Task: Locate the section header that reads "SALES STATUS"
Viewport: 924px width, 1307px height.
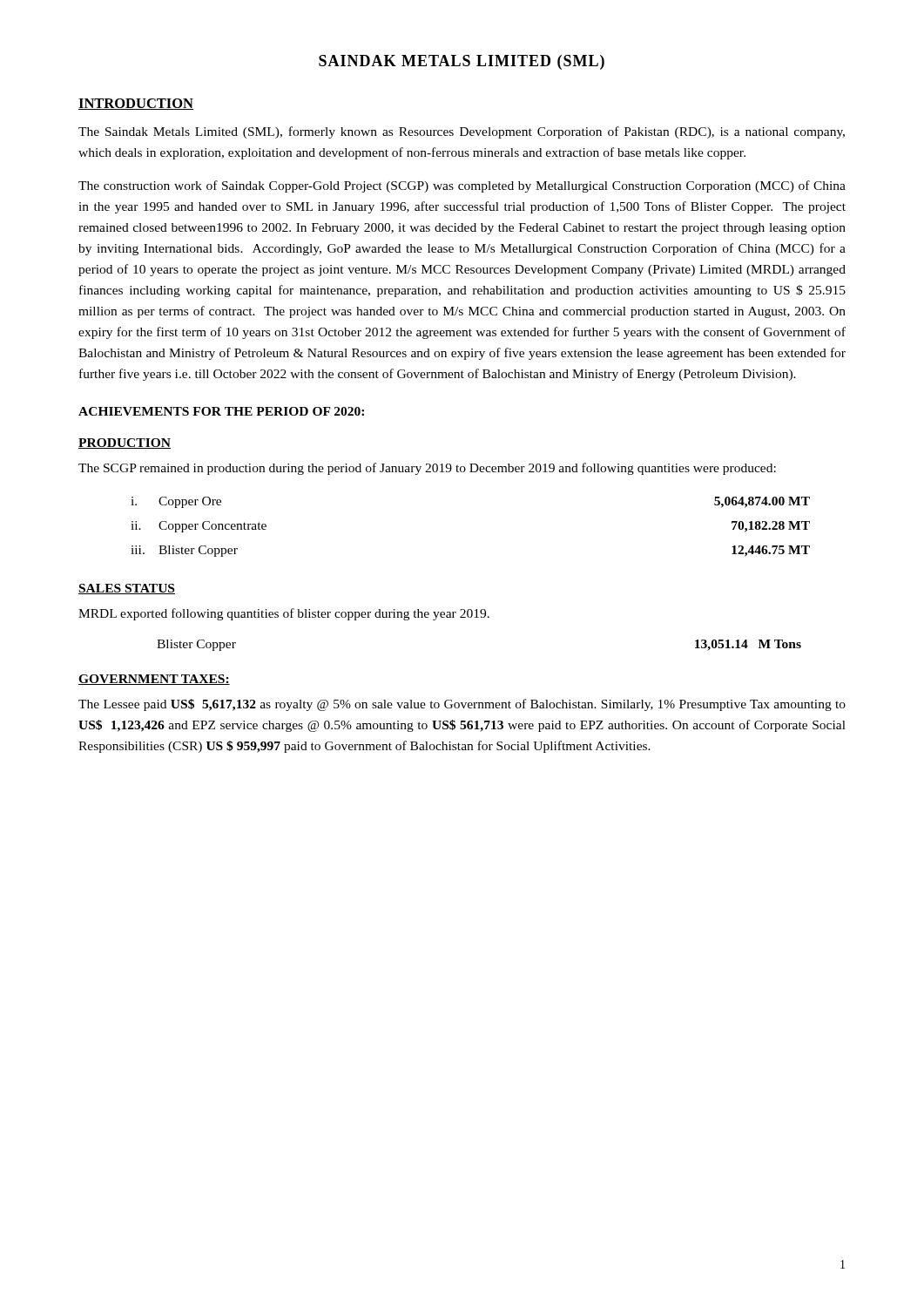Action: (x=127, y=587)
